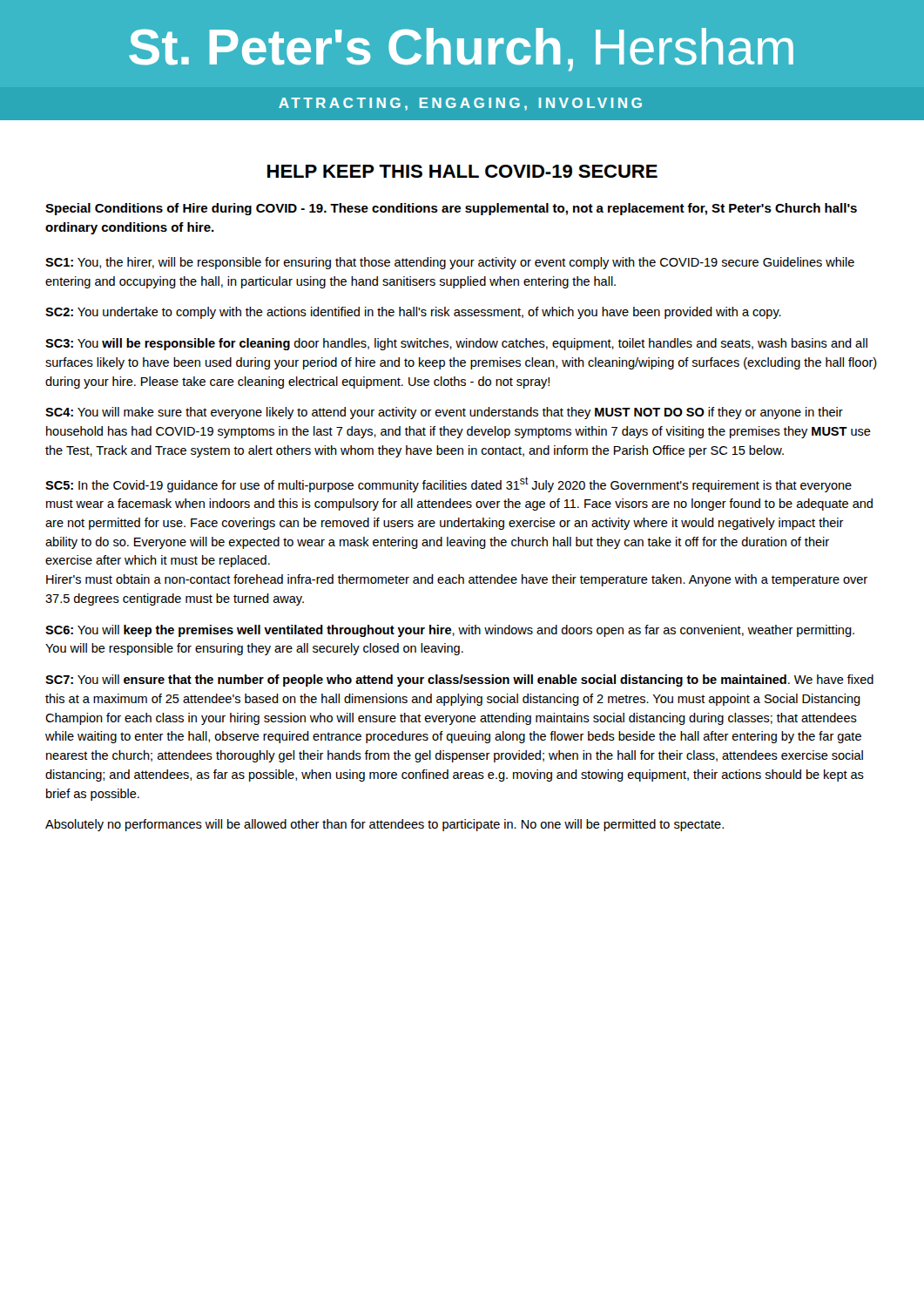The width and height of the screenshot is (924, 1307).
Task: Locate the text starting "SC1: You, the hirer, will be responsible for"
Action: tap(450, 272)
